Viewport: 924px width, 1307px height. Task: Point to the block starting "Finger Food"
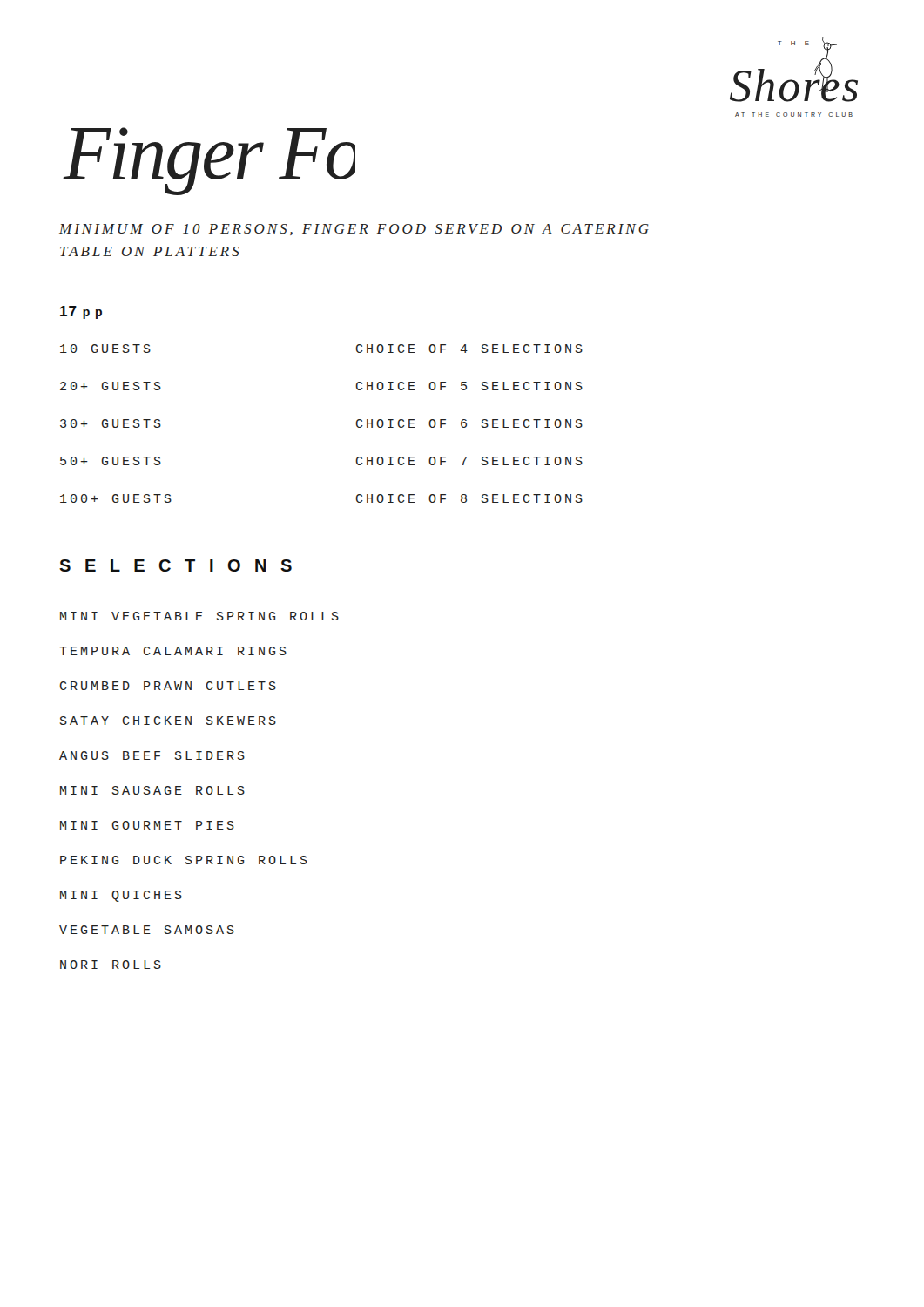(207, 148)
